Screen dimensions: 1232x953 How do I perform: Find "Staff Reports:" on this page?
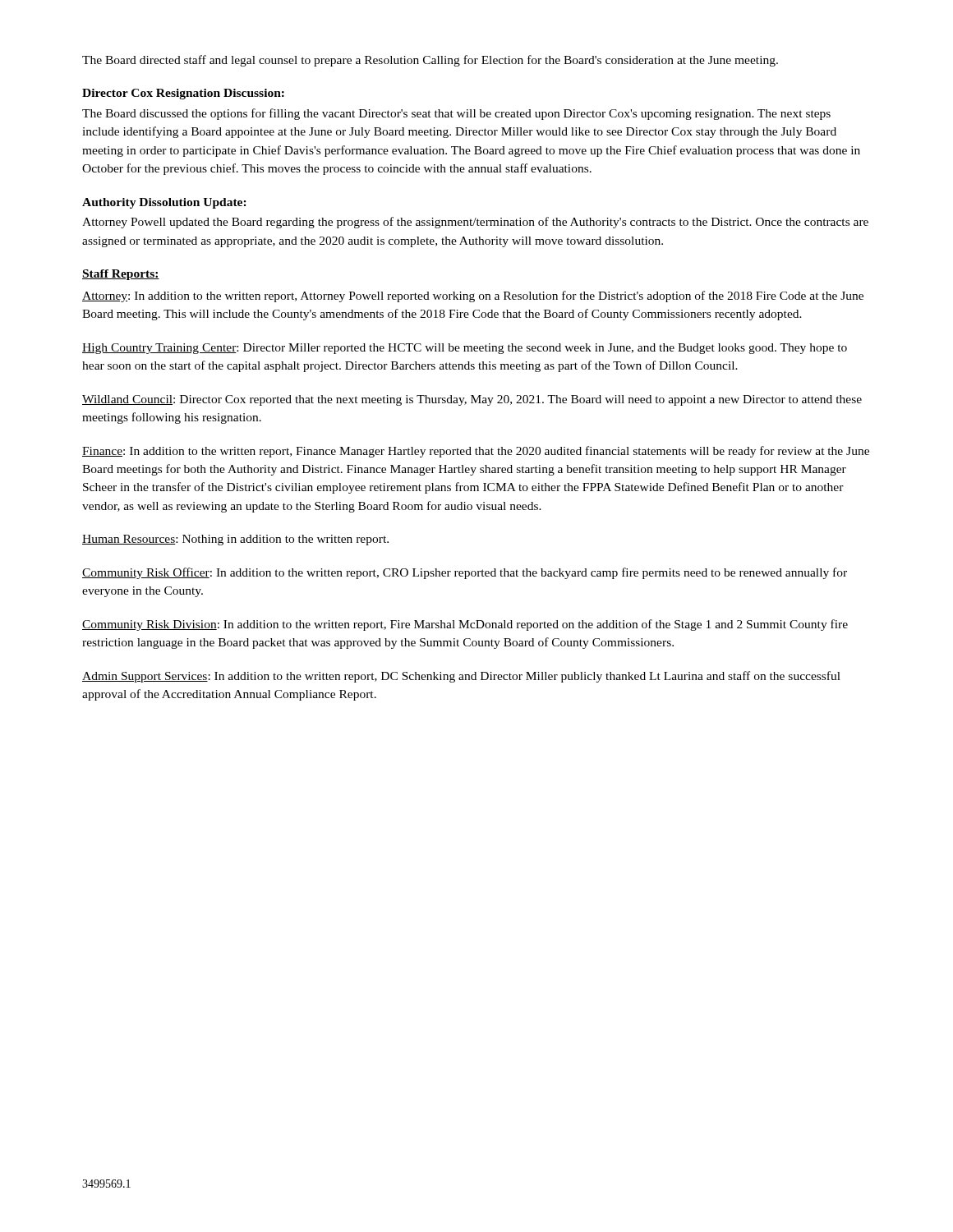(121, 273)
